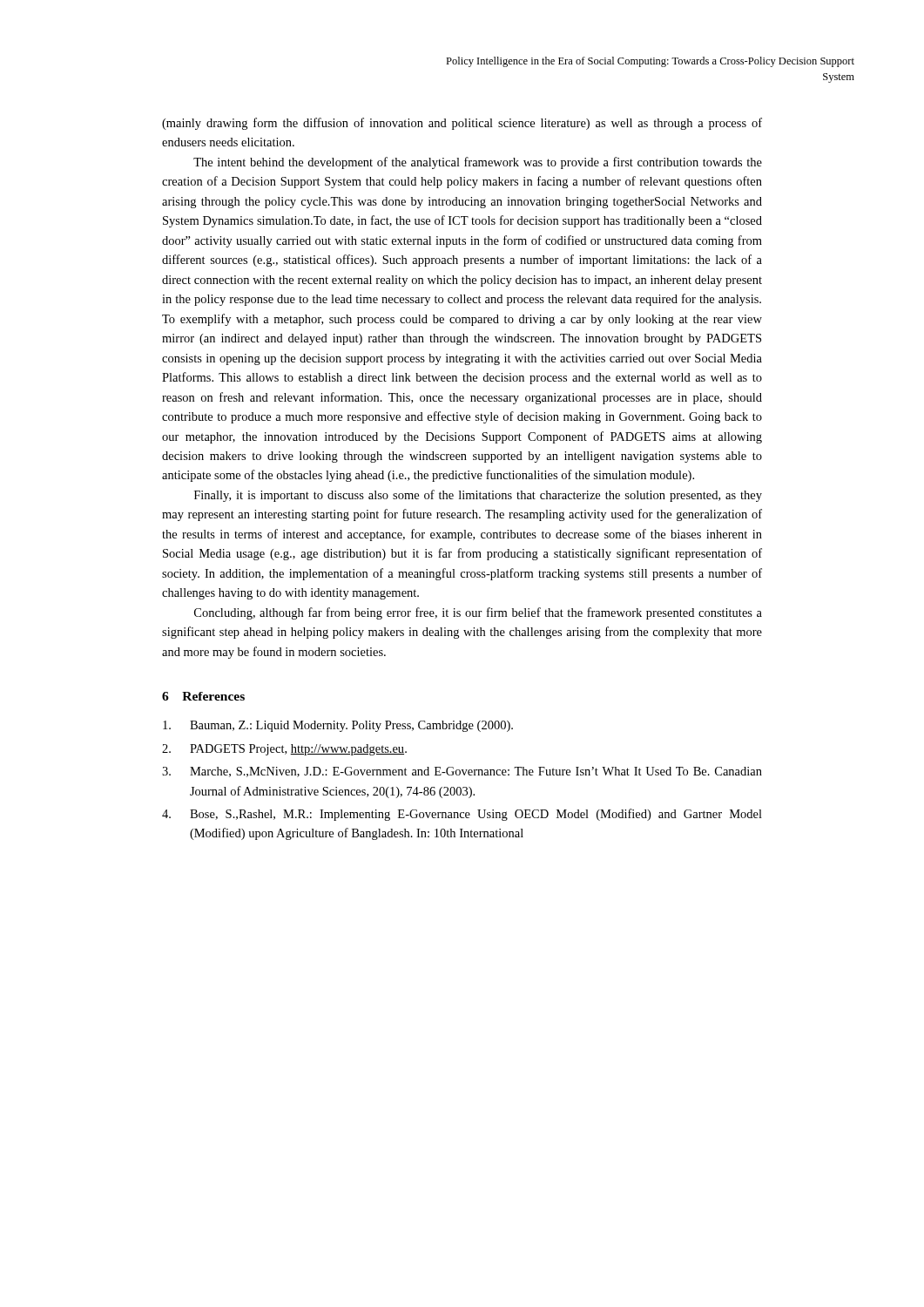Select the passage starting "2. PADGETS Project, http://www.padgets.eu."
924x1307 pixels.
click(284, 750)
